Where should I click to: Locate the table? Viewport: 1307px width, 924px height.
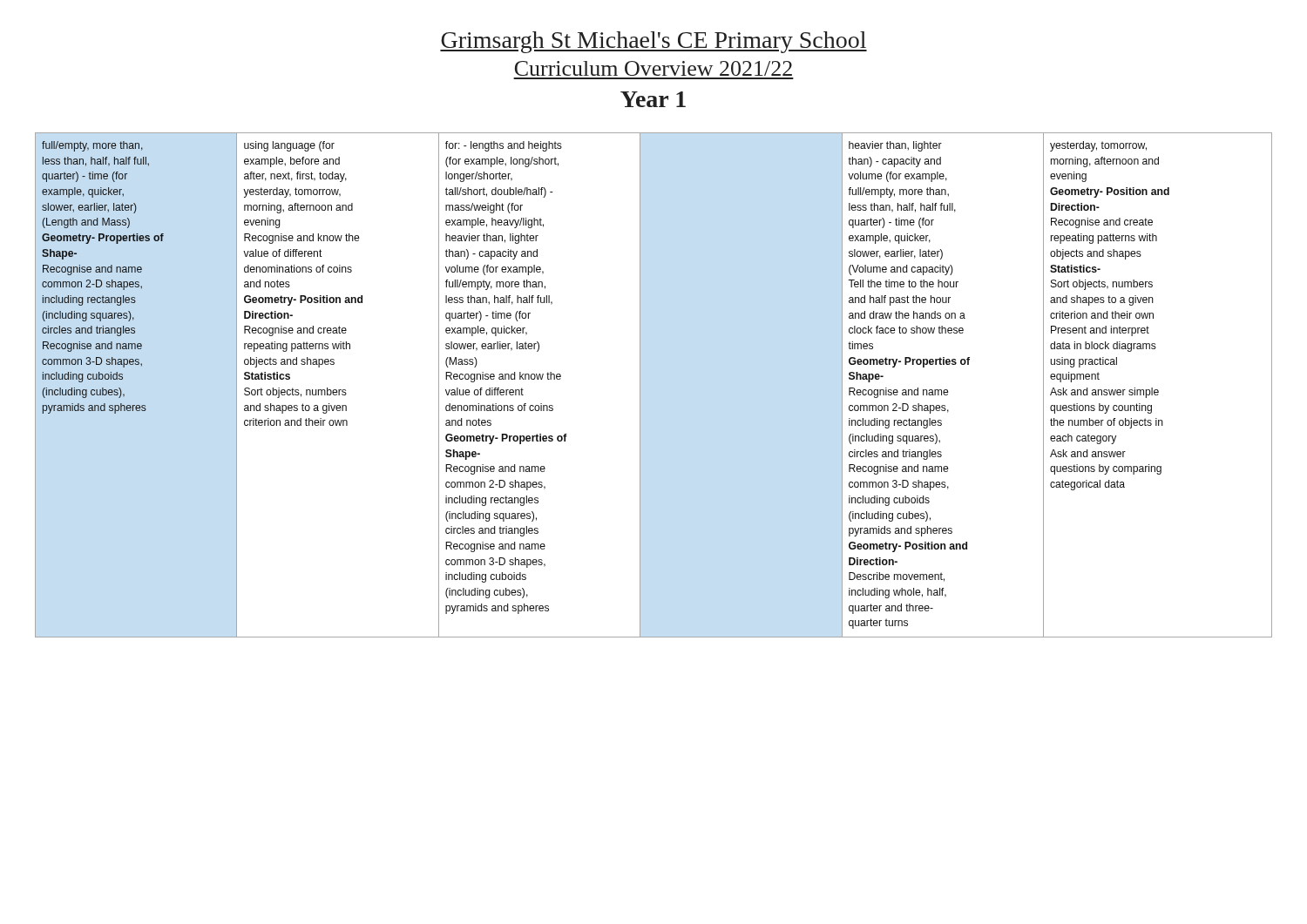654,385
